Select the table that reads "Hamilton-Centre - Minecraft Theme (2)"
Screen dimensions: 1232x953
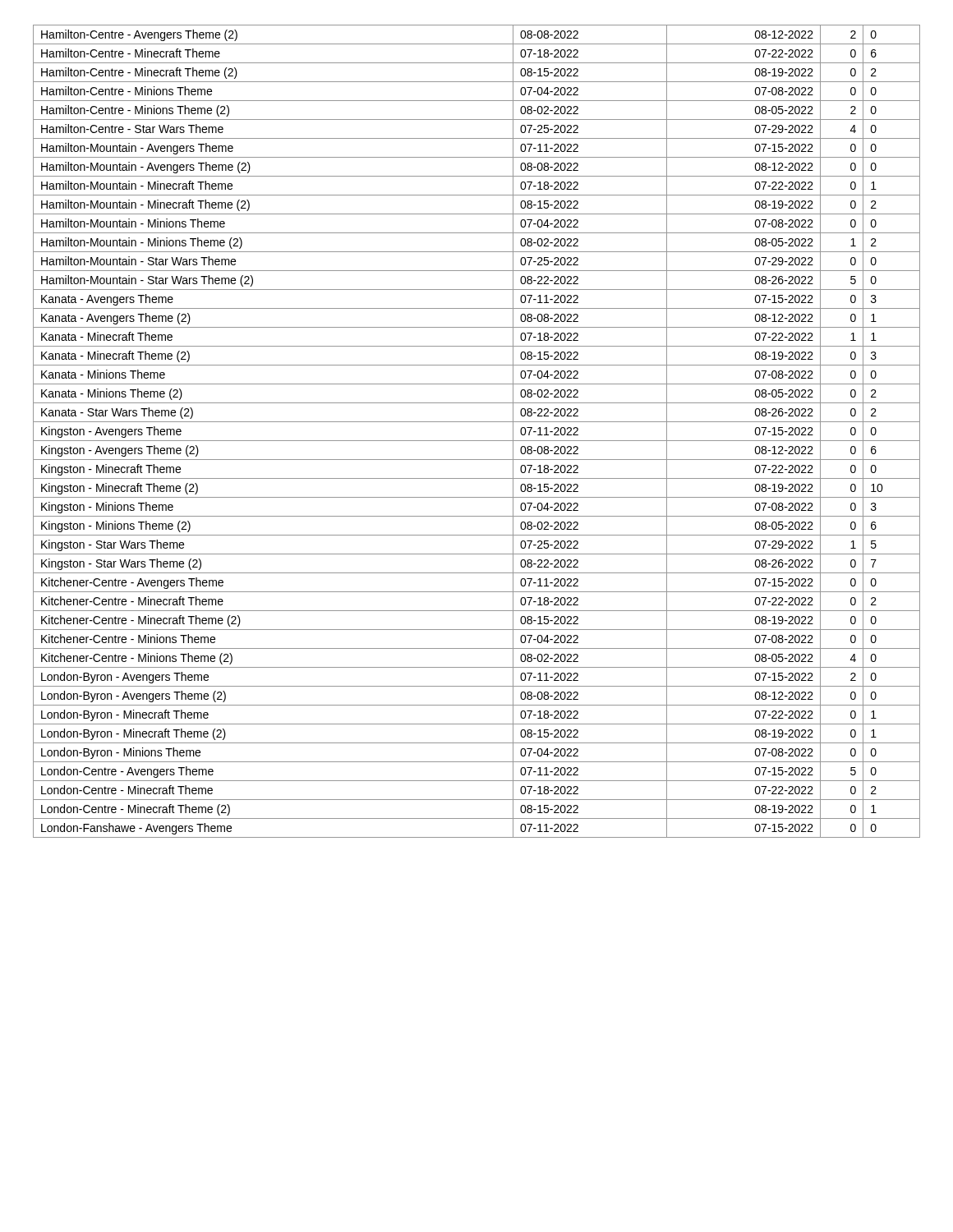point(476,431)
